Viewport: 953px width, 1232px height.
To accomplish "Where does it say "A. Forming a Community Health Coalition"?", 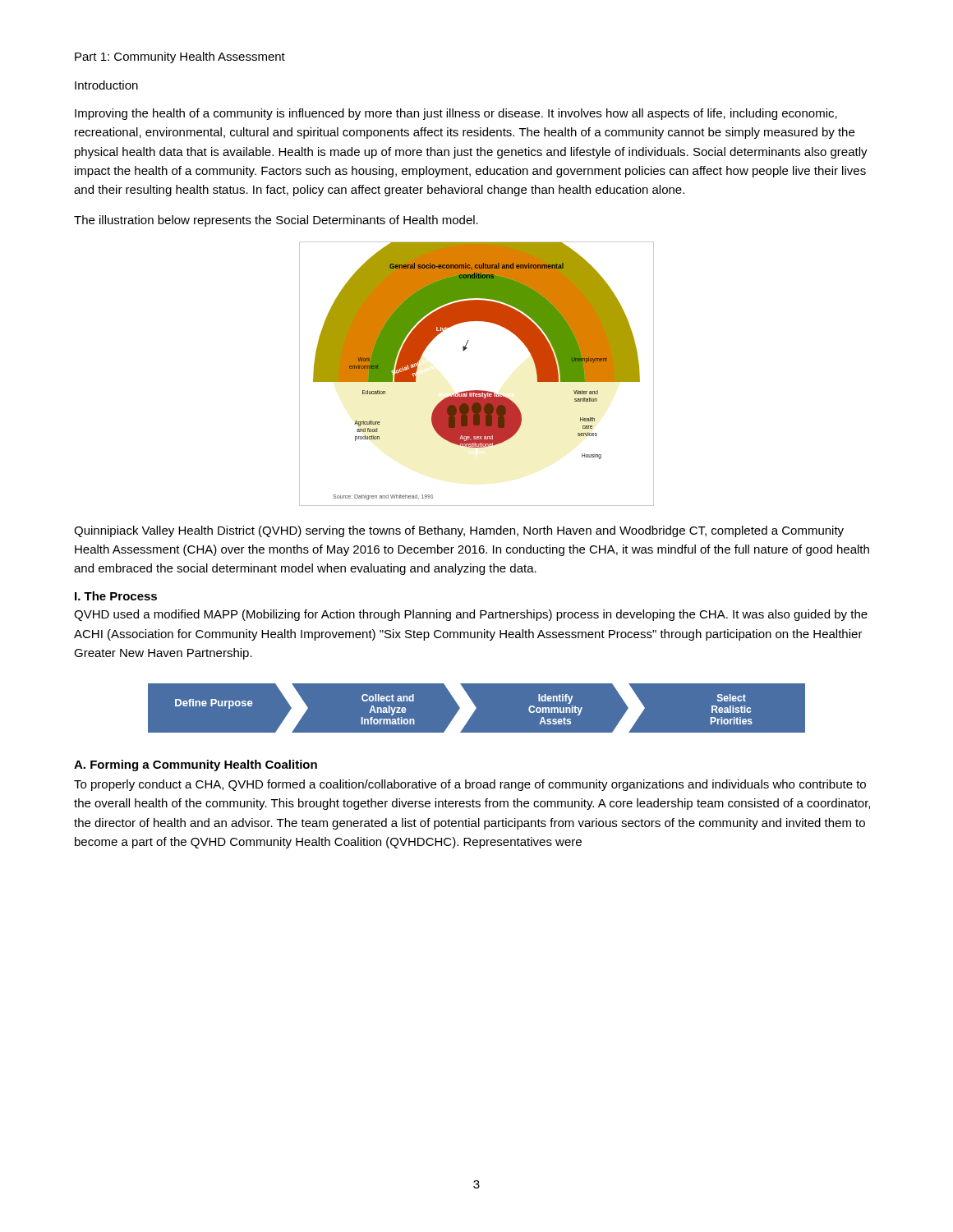I will pyautogui.click(x=196, y=764).
